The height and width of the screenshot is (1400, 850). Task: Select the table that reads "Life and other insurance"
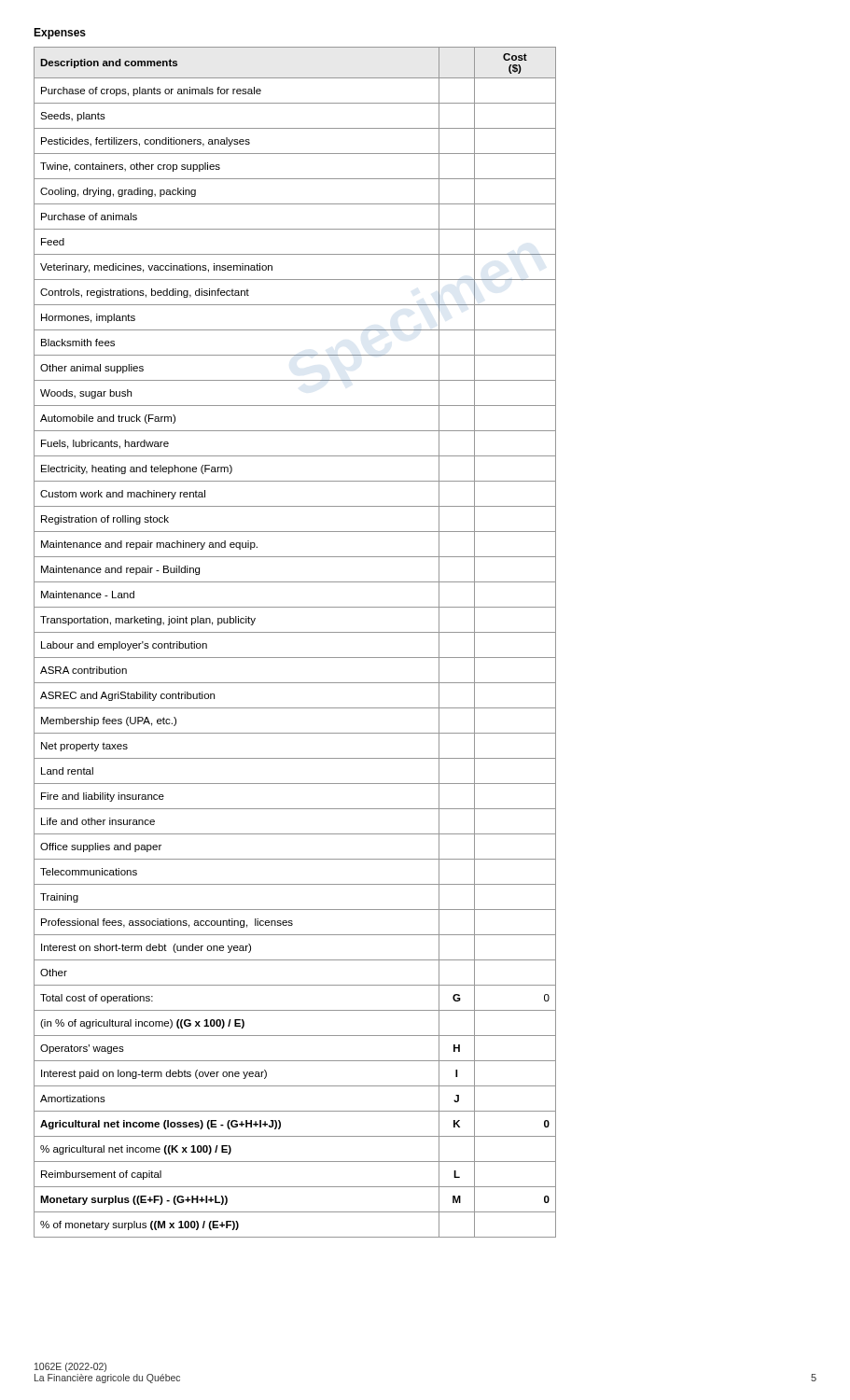click(x=295, y=642)
